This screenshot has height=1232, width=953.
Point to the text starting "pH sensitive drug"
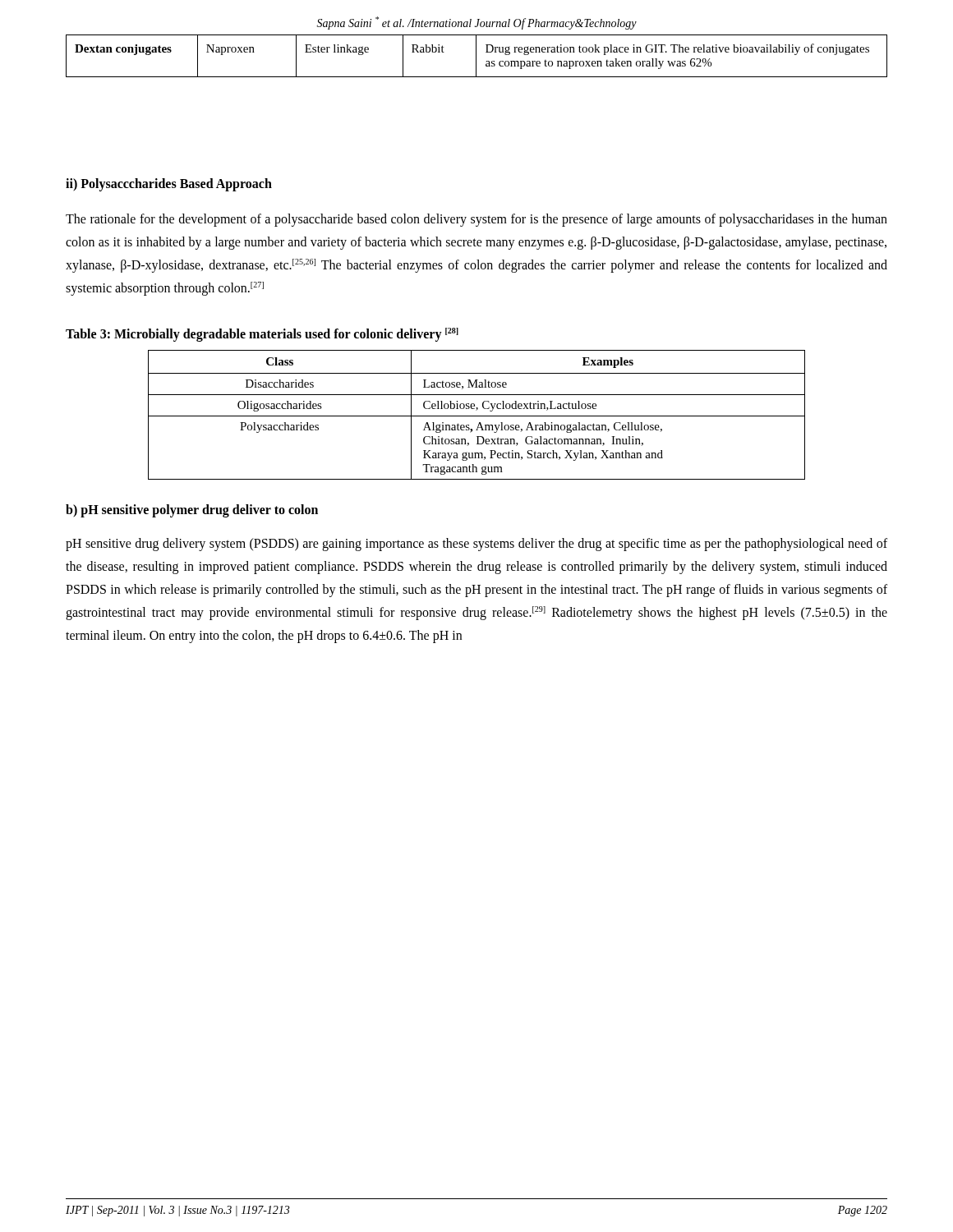[476, 590]
